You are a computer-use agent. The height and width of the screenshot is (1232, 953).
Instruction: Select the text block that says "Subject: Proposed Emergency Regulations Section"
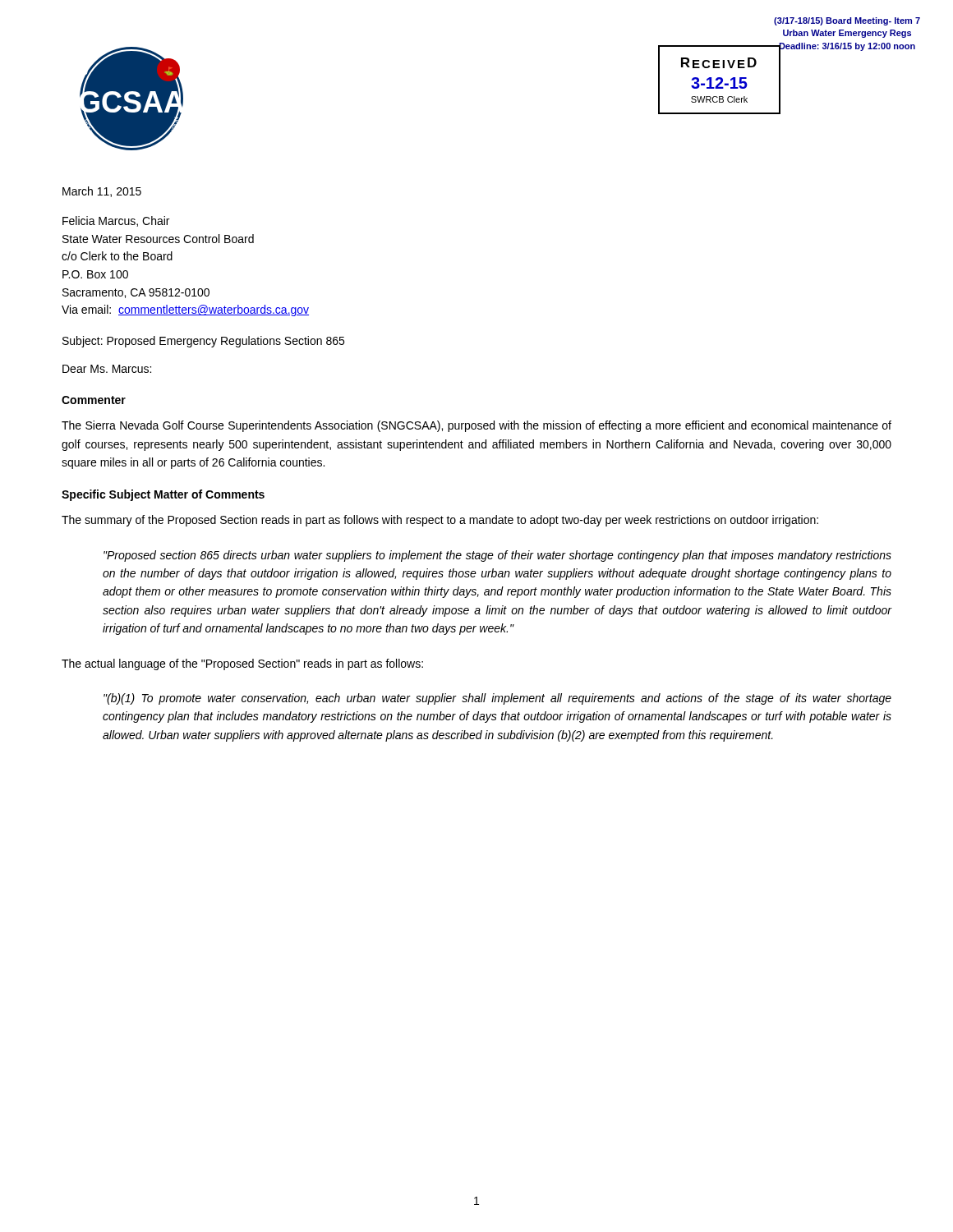pos(203,341)
